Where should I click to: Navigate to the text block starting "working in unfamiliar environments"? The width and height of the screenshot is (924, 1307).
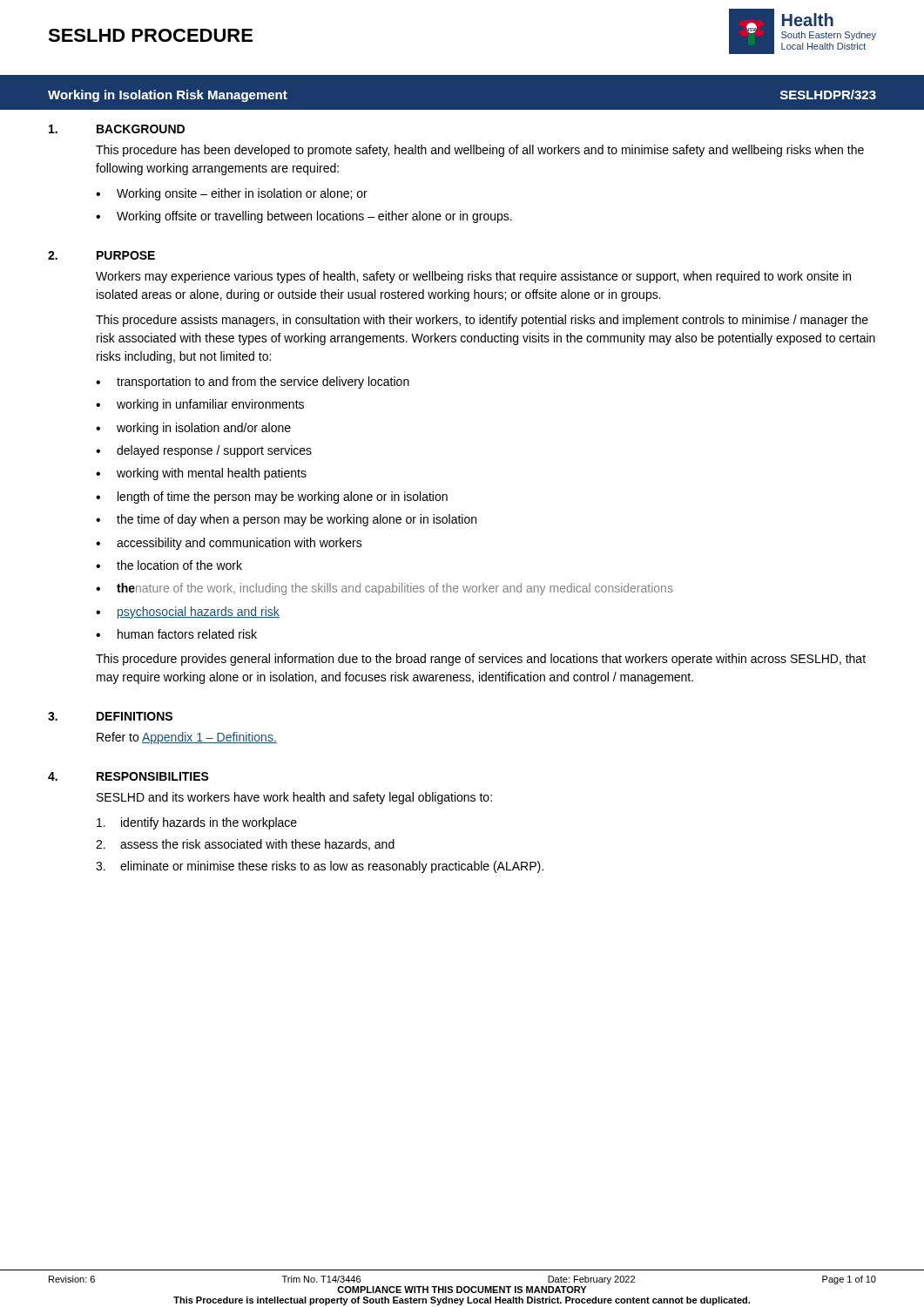click(x=211, y=404)
